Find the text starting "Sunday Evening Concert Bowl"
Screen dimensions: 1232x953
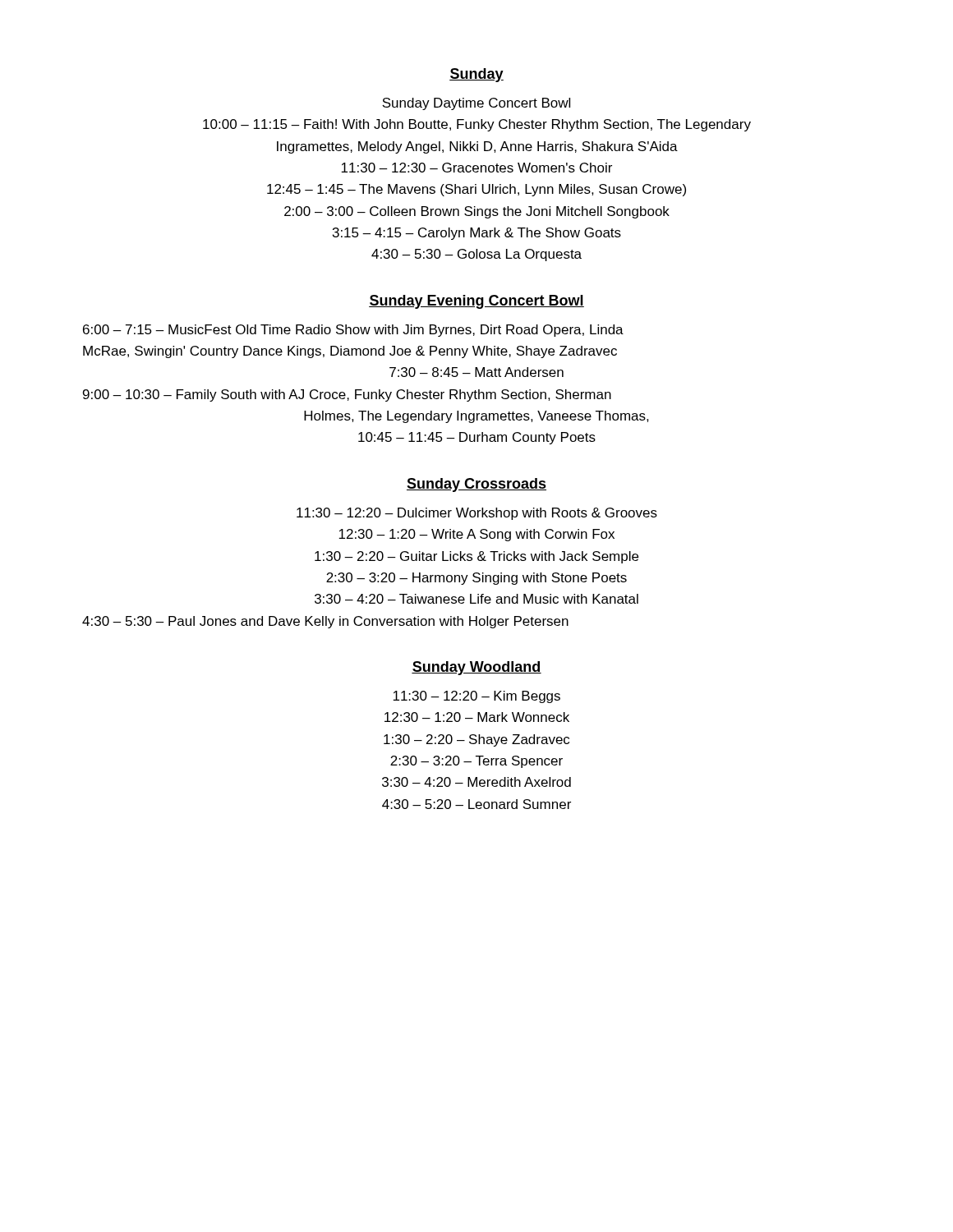coord(476,300)
